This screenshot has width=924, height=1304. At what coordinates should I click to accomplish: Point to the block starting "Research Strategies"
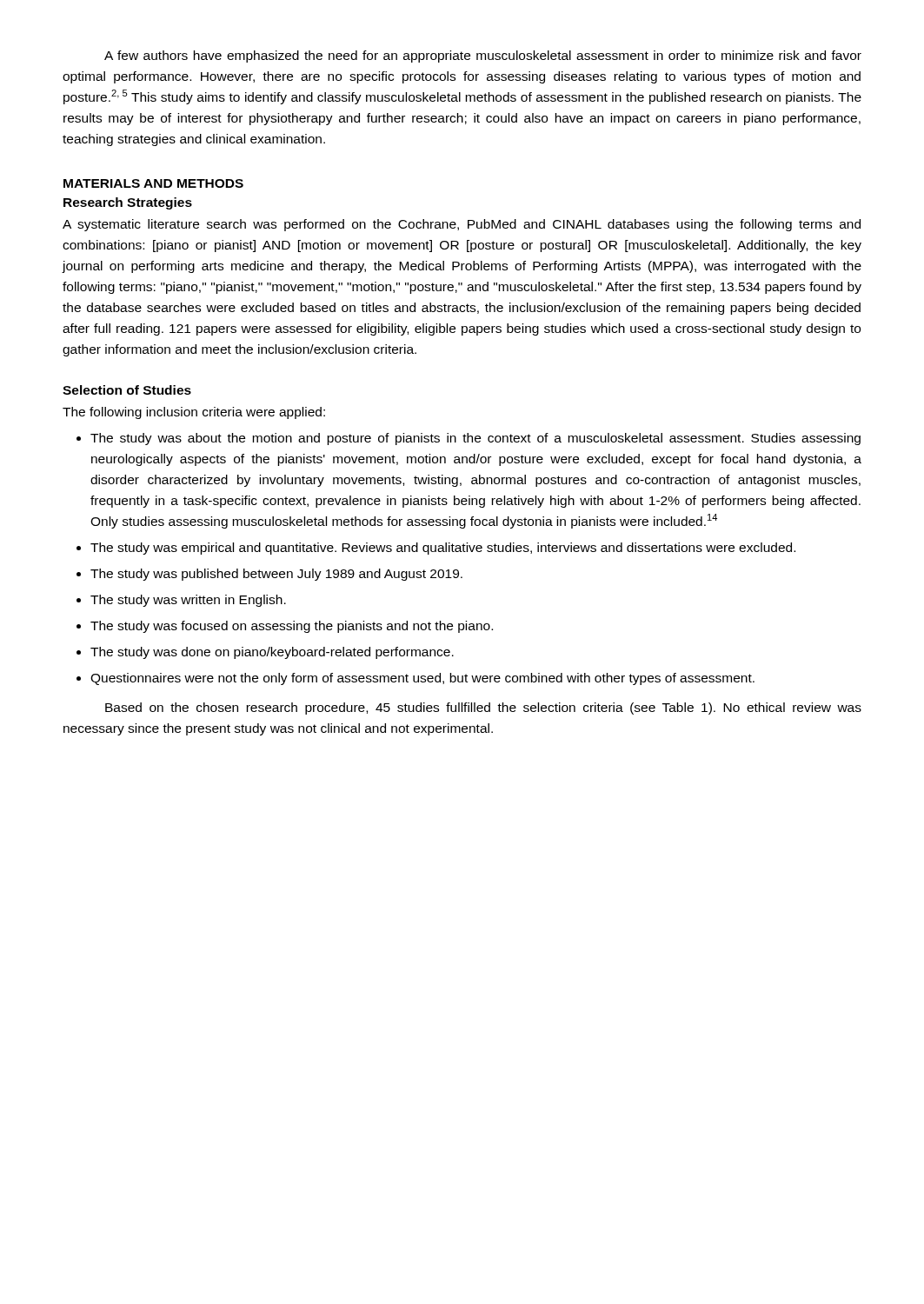127,202
